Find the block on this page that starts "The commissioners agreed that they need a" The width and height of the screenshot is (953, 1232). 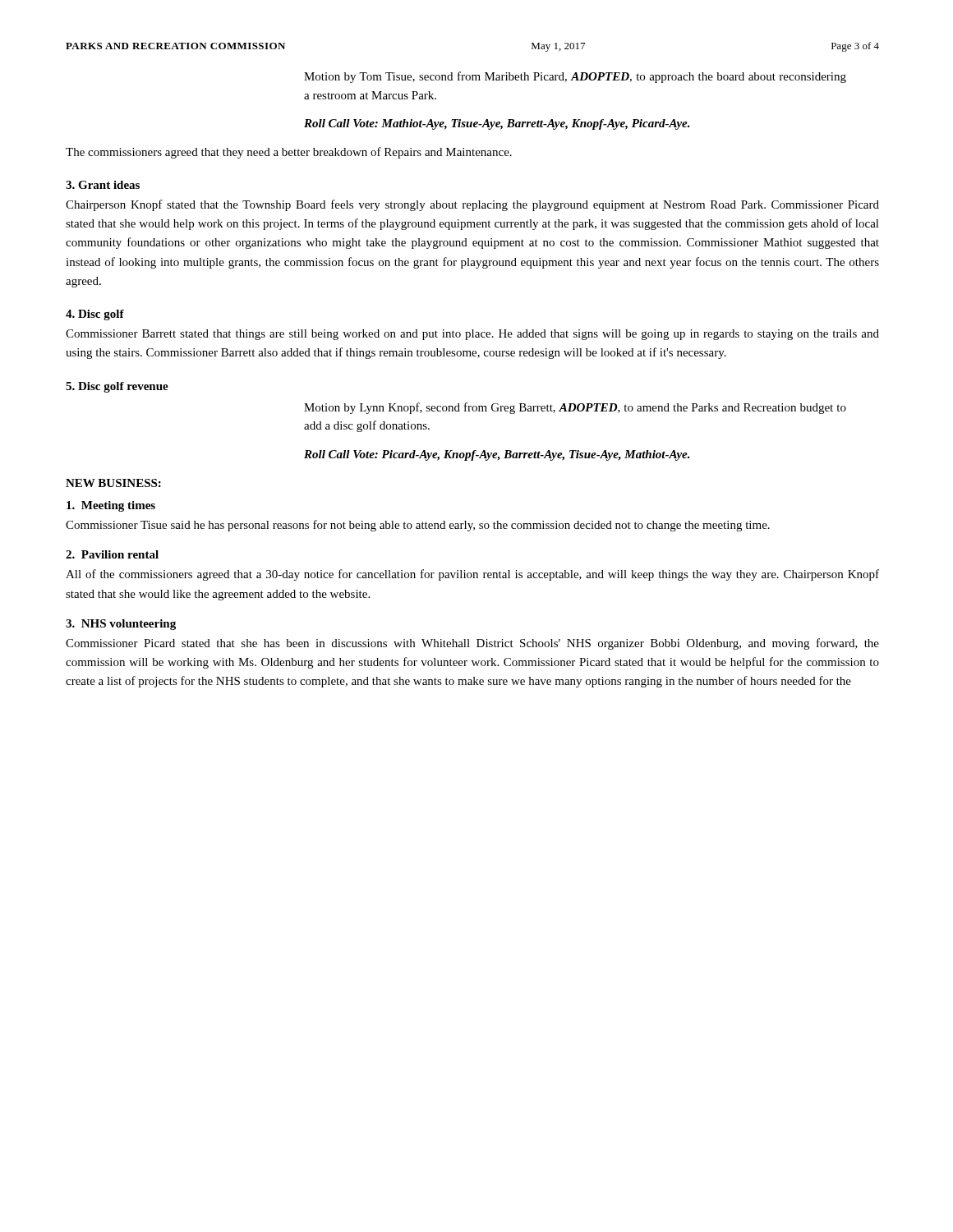289,152
